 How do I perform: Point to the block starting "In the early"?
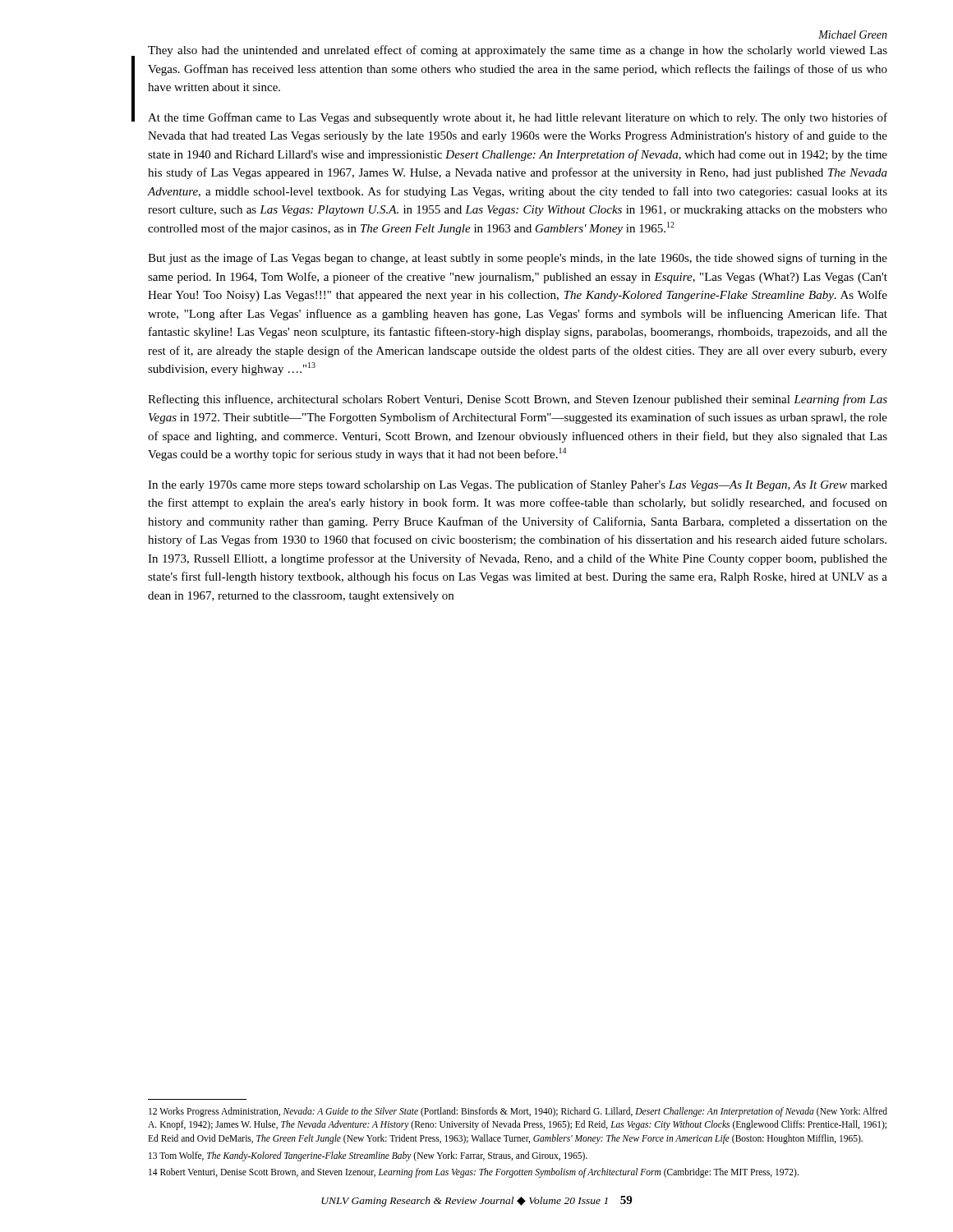point(518,540)
